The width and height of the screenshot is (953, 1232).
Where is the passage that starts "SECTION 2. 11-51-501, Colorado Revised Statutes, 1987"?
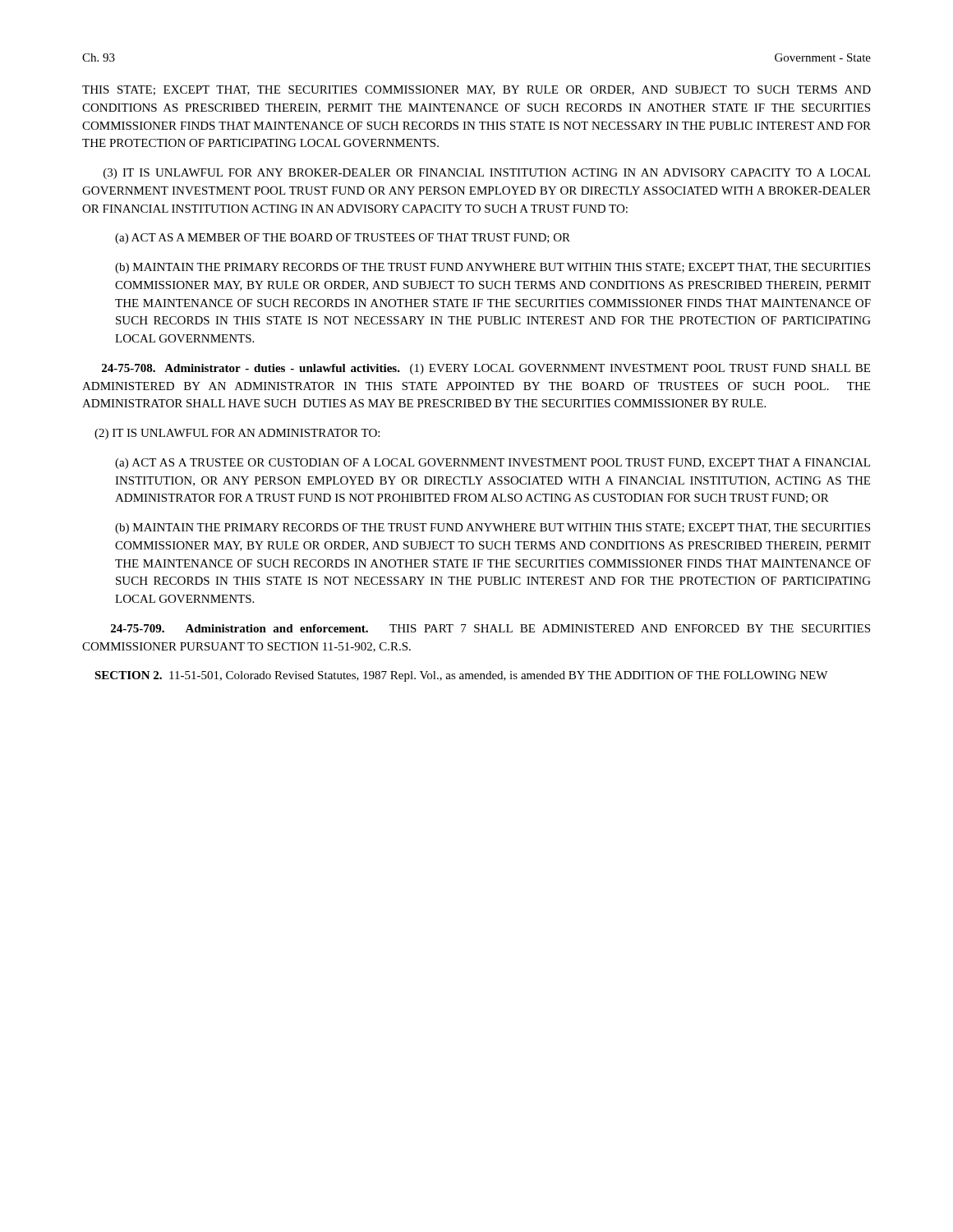(455, 675)
